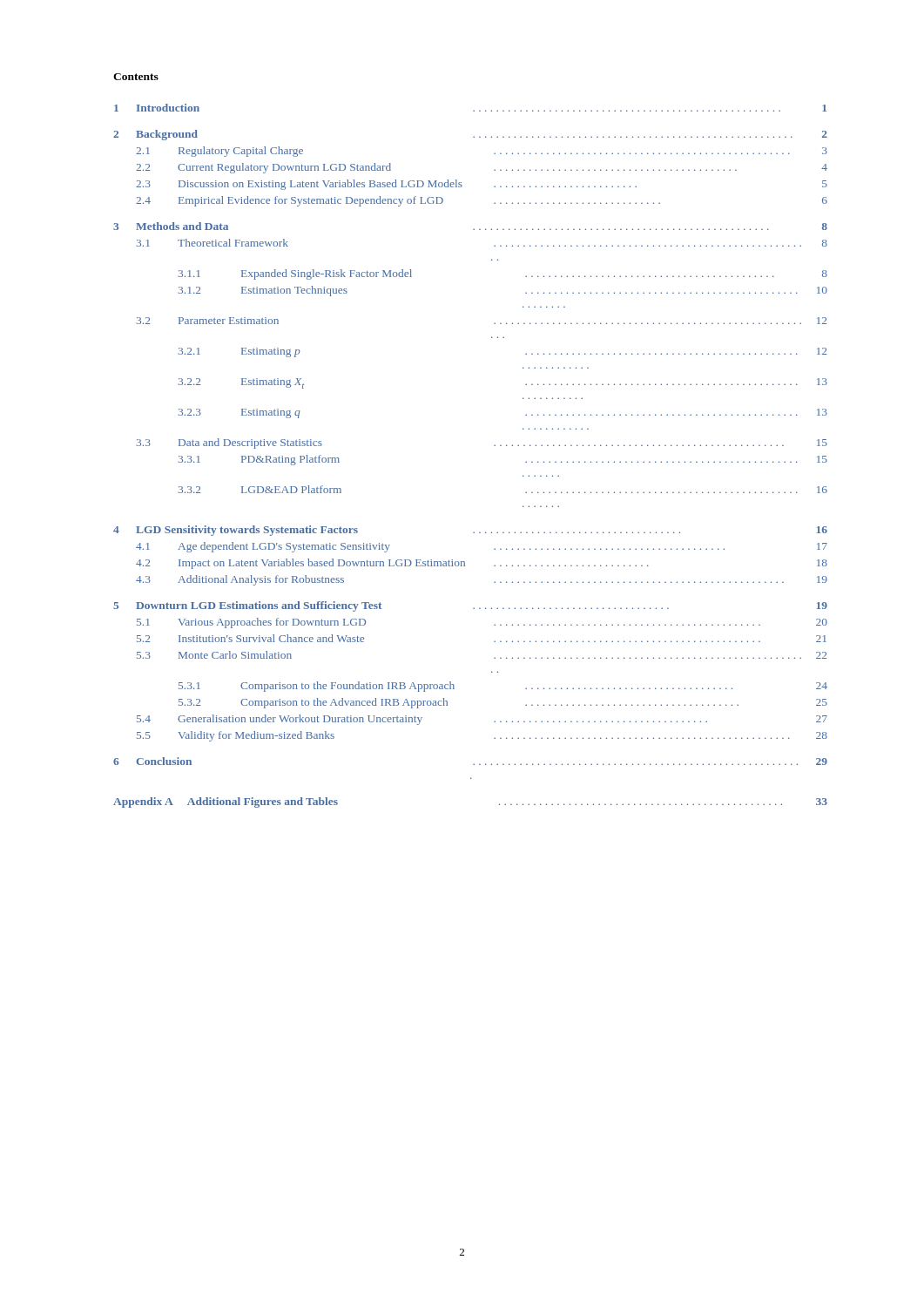Point to the text block starting "3.2.2 Estimating Xt"
Screen dimensions: 1307x924
coord(189,383)
